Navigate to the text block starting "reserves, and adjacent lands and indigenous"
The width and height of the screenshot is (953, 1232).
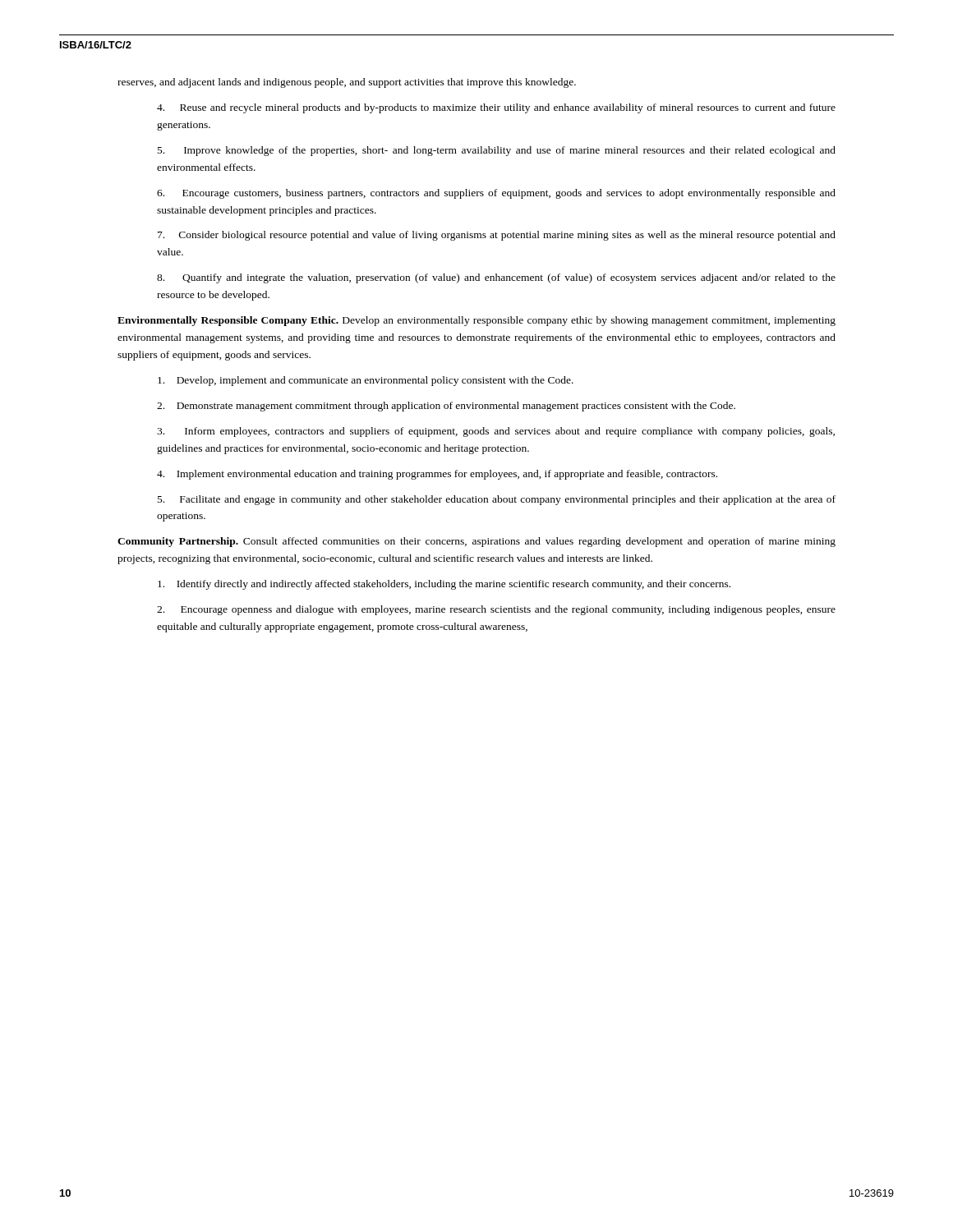point(347,82)
